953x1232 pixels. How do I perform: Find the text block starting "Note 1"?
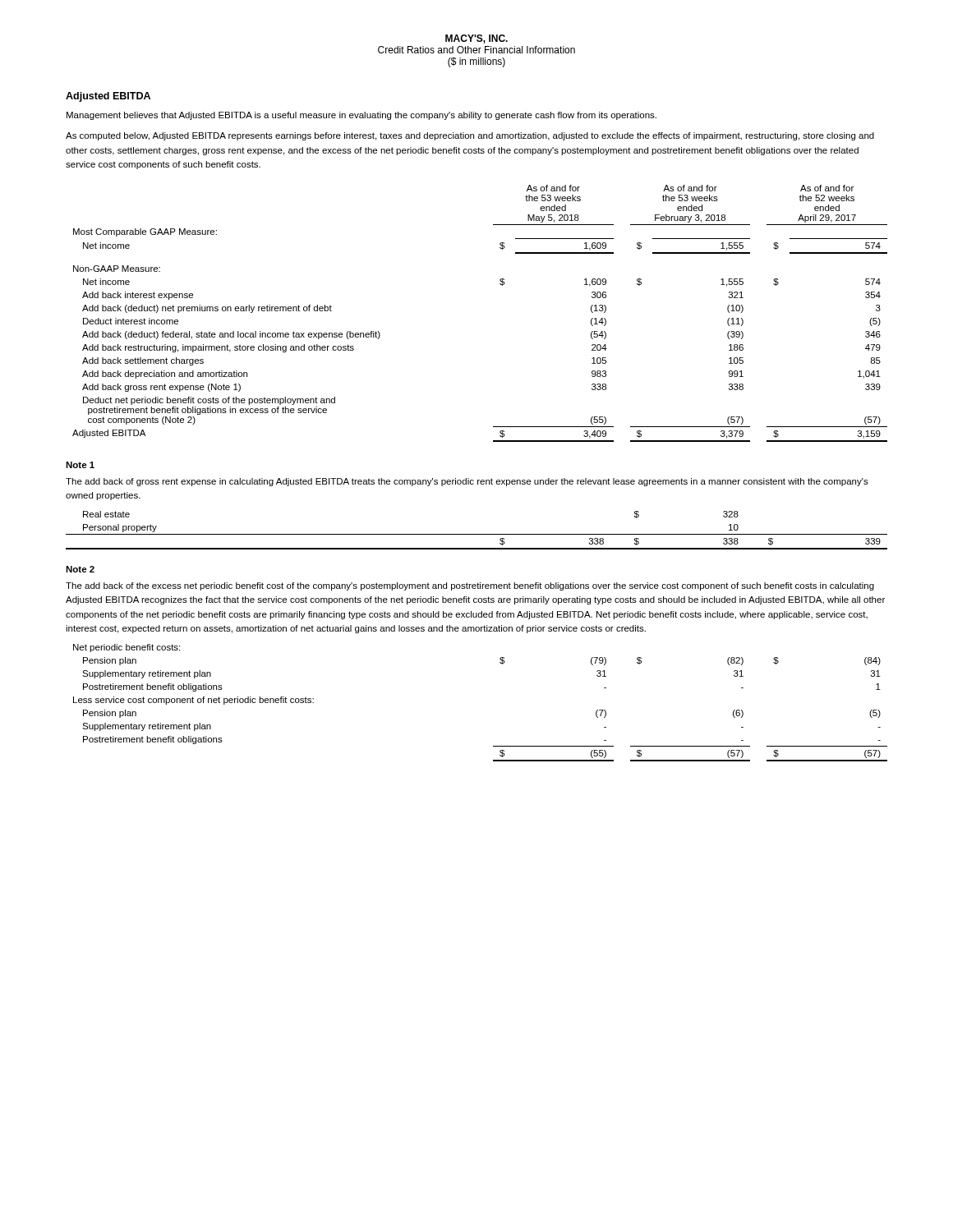click(80, 464)
